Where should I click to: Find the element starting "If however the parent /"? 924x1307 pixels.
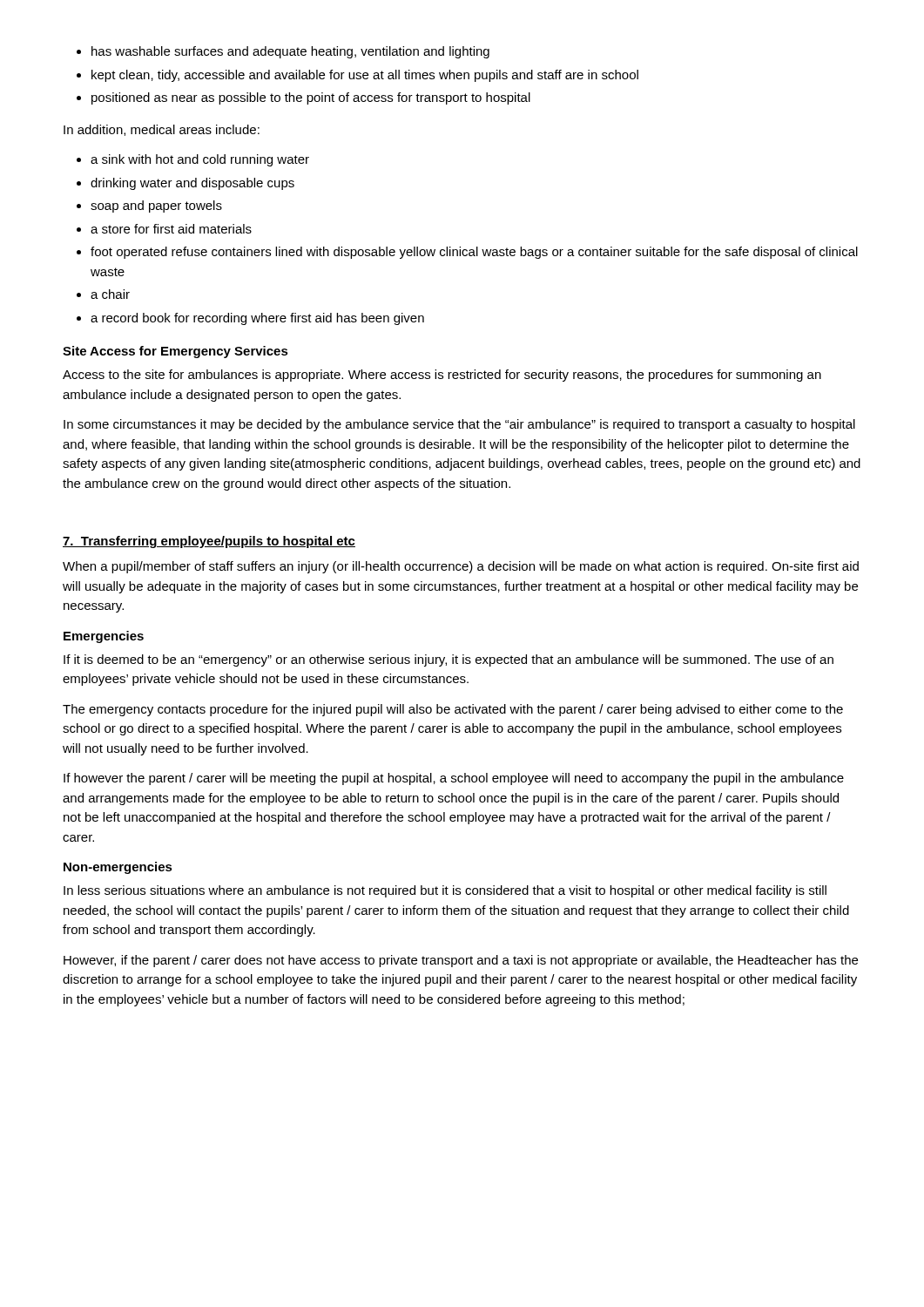tap(453, 807)
